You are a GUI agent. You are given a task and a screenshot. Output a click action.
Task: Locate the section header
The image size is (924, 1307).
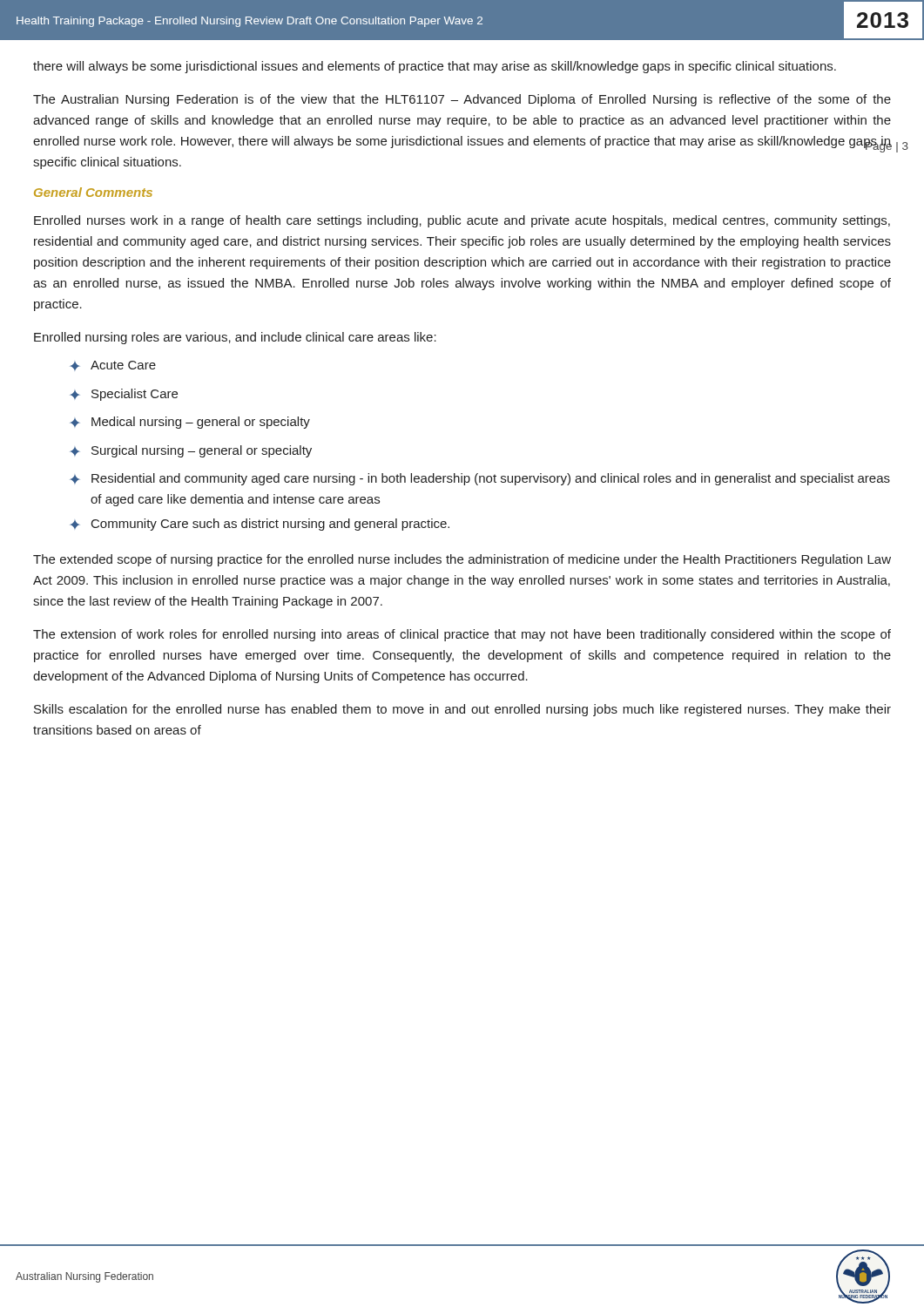[93, 192]
